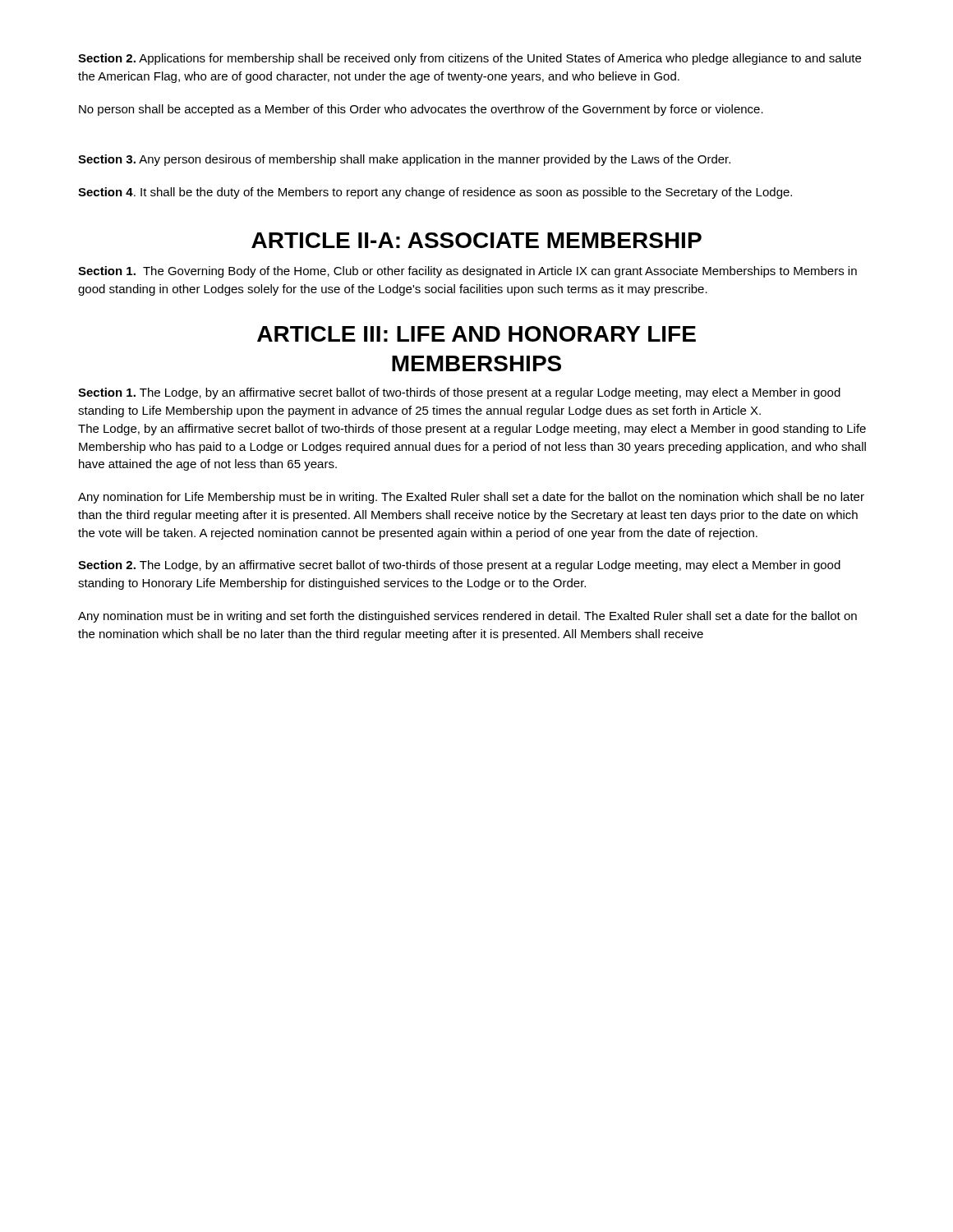953x1232 pixels.
Task: Find the text starting "ARTICLE III: LIFE AND HONORARY LIFEMEMBERSHIPS"
Action: pyautogui.click(x=476, y=349)
